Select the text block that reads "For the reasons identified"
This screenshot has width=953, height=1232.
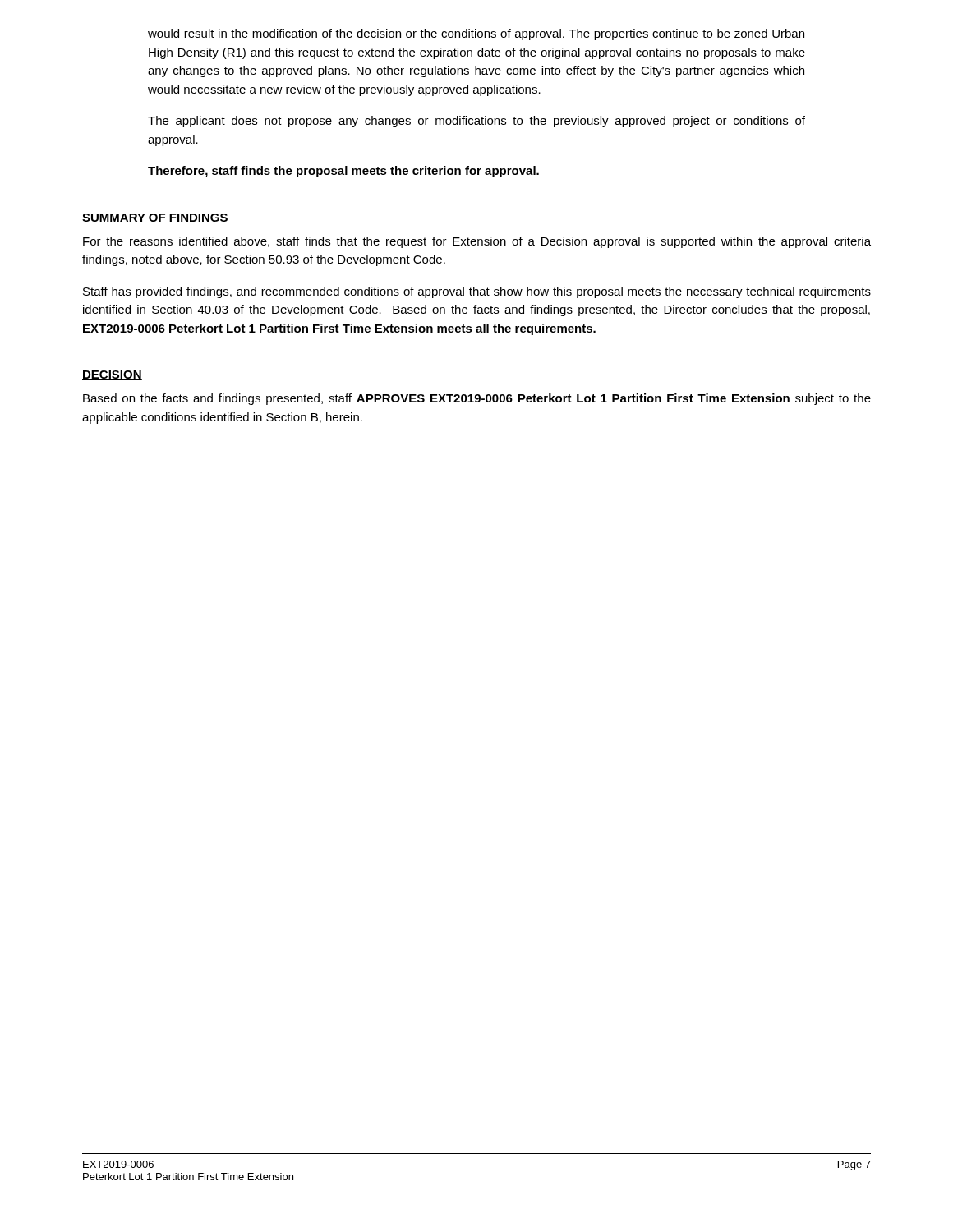point(476,250)
